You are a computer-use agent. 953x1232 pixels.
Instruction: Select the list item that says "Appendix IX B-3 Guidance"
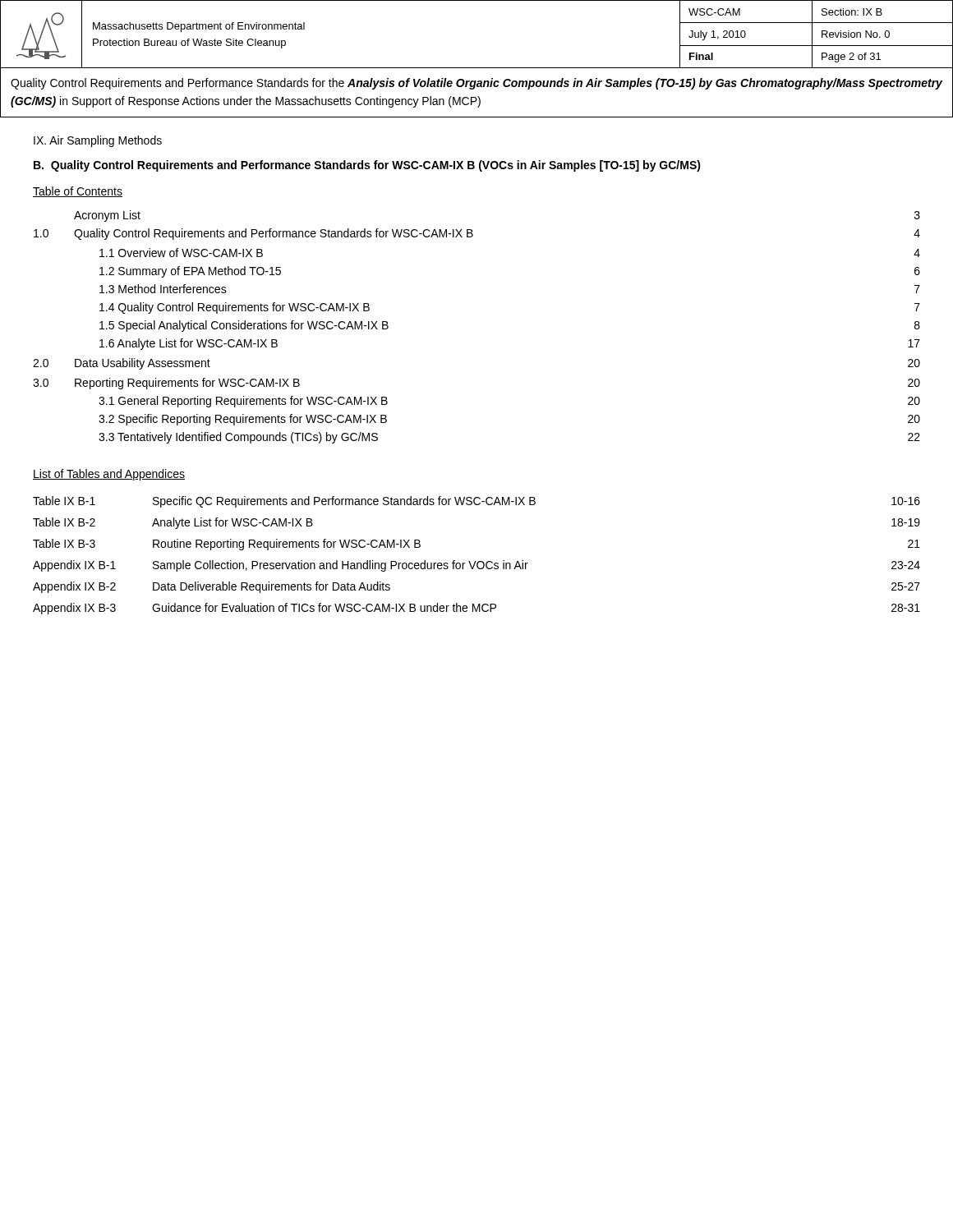pos(476,608)
